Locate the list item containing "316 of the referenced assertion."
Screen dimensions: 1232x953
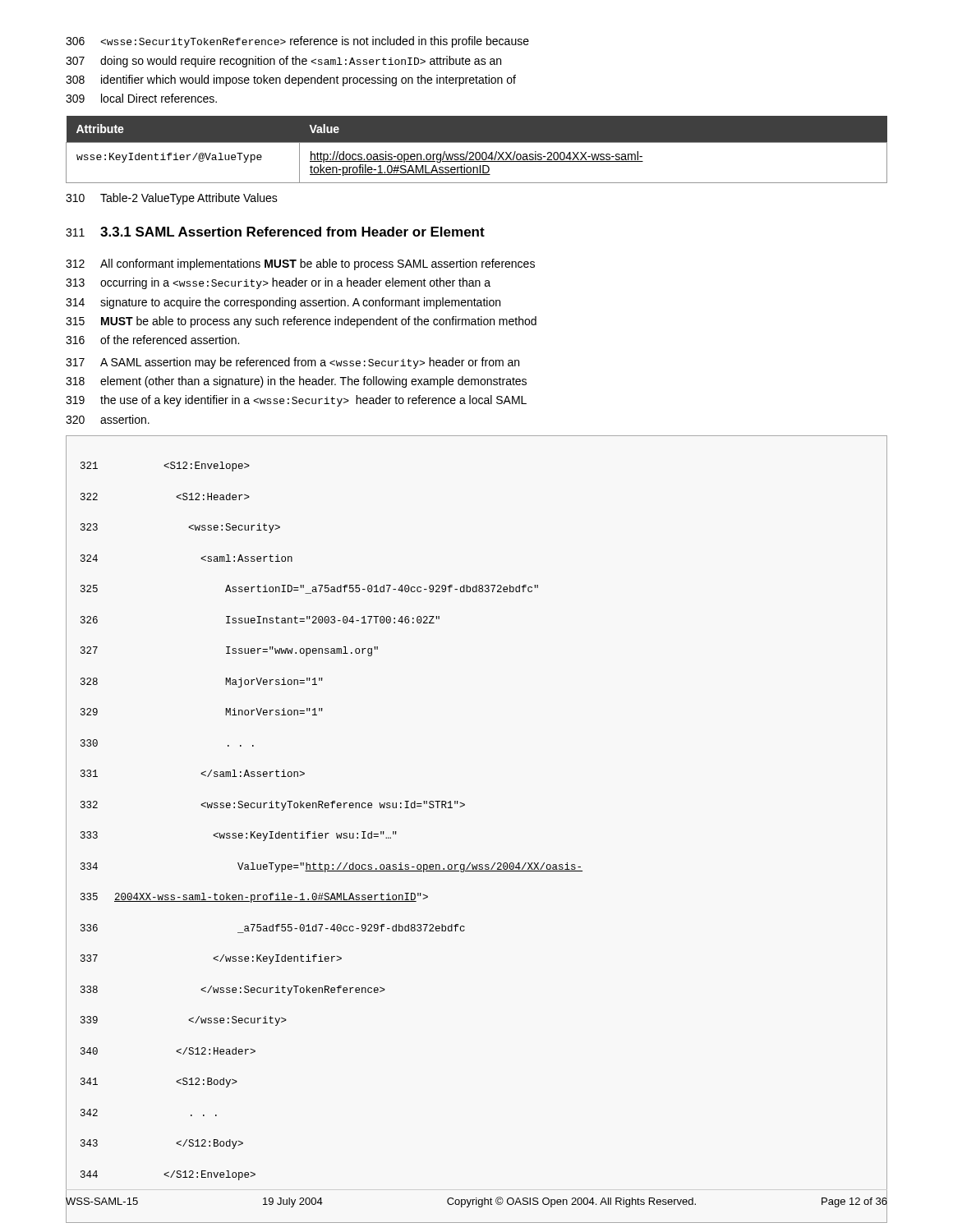(152, 340)
